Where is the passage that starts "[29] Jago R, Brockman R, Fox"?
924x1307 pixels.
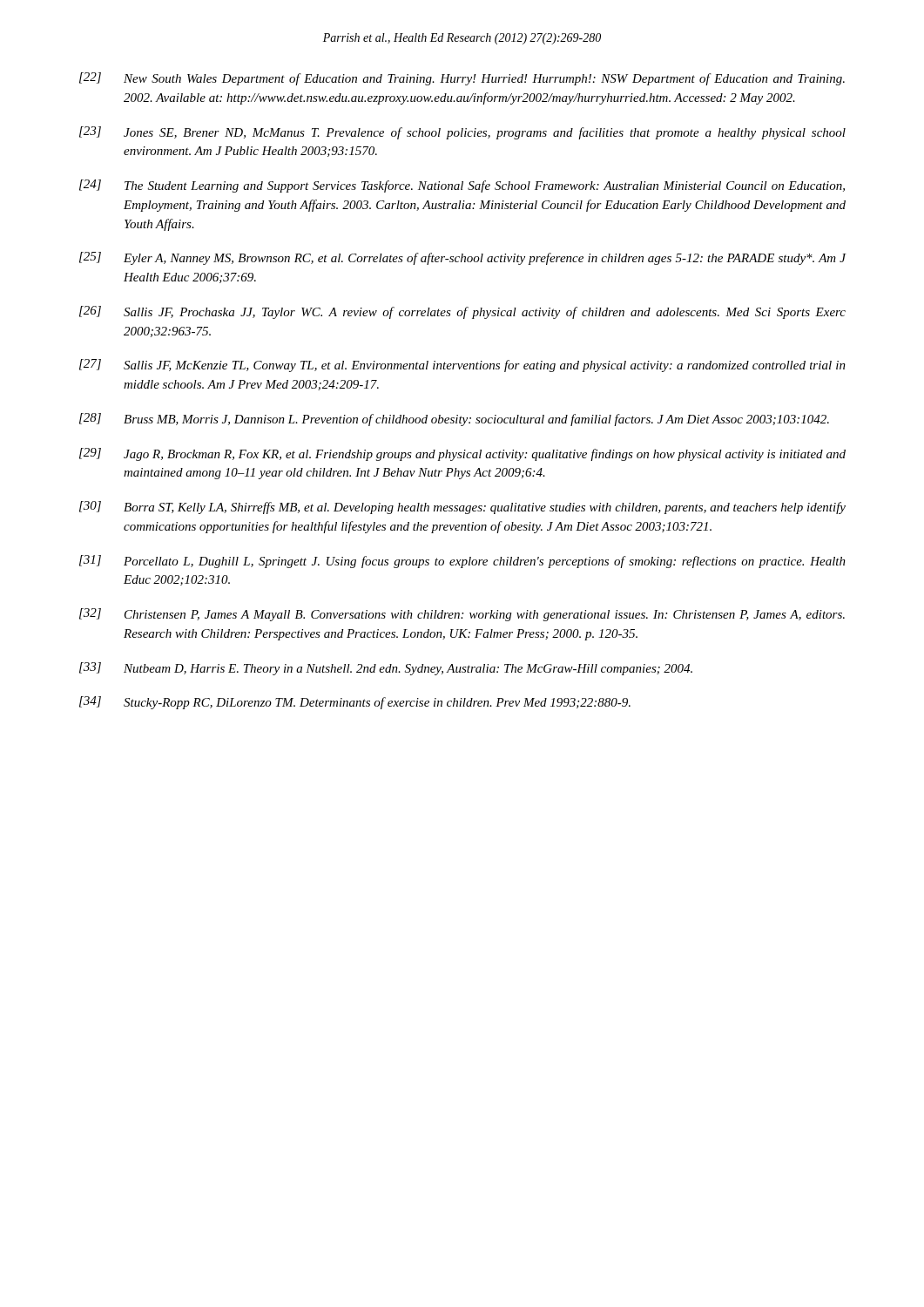[462, 464]
